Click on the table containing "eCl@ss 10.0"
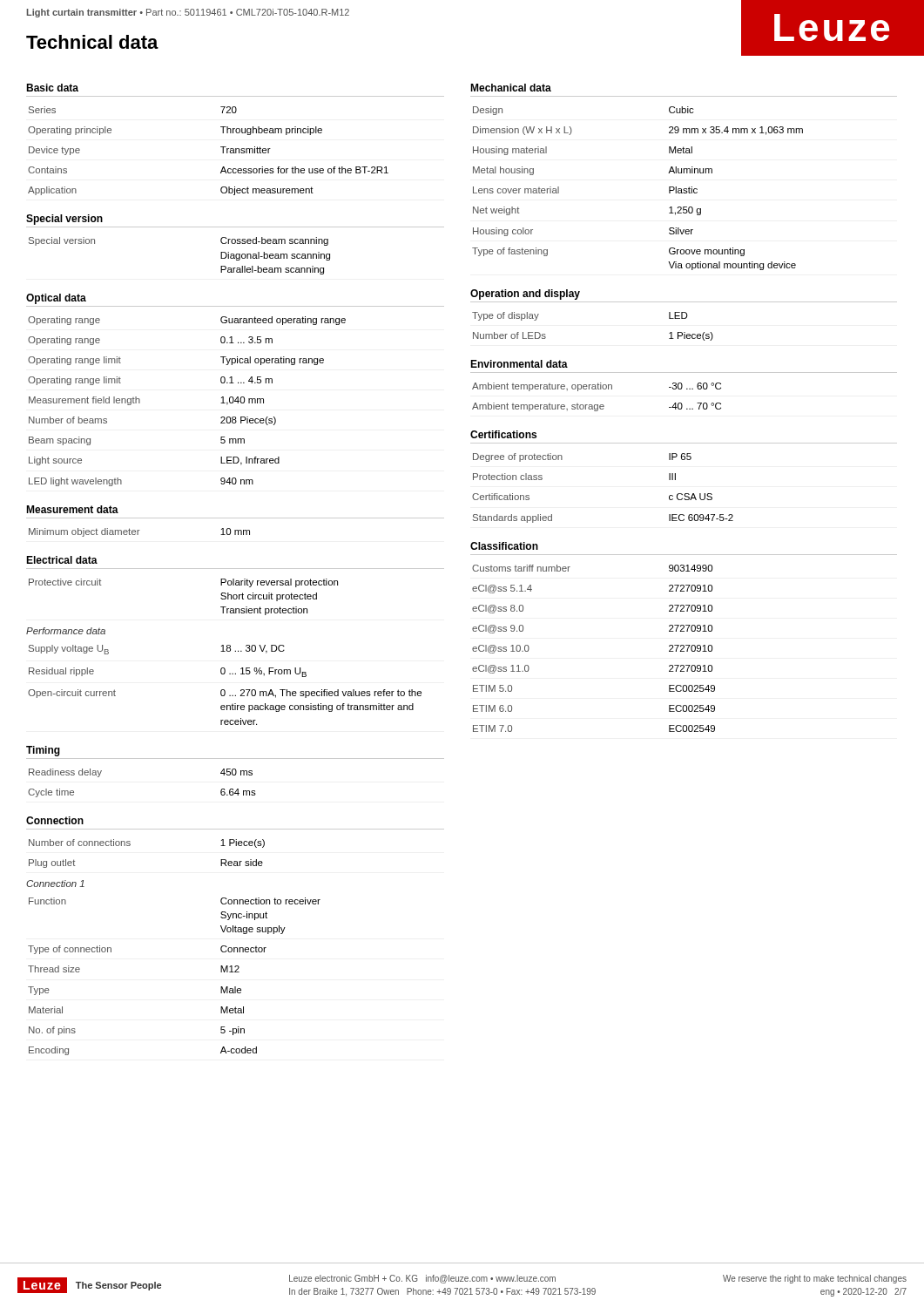Viewport: 924px width, 1307px height. click(684, 649)
